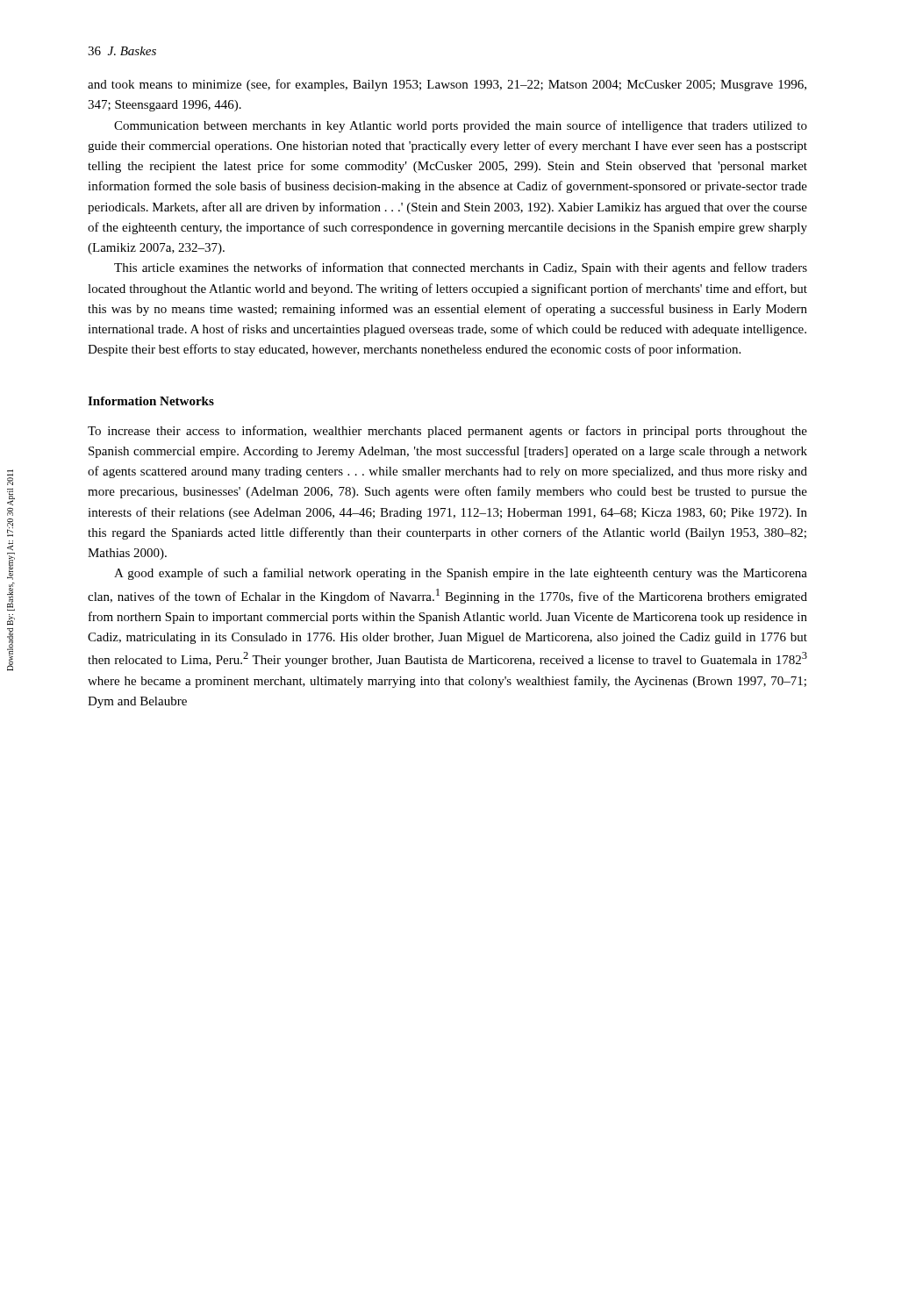The height and width of the screenshot is (1316, 923).
Task: Navigate to the passage starting "Information Networks"
Action: click(x=151, y=401)
